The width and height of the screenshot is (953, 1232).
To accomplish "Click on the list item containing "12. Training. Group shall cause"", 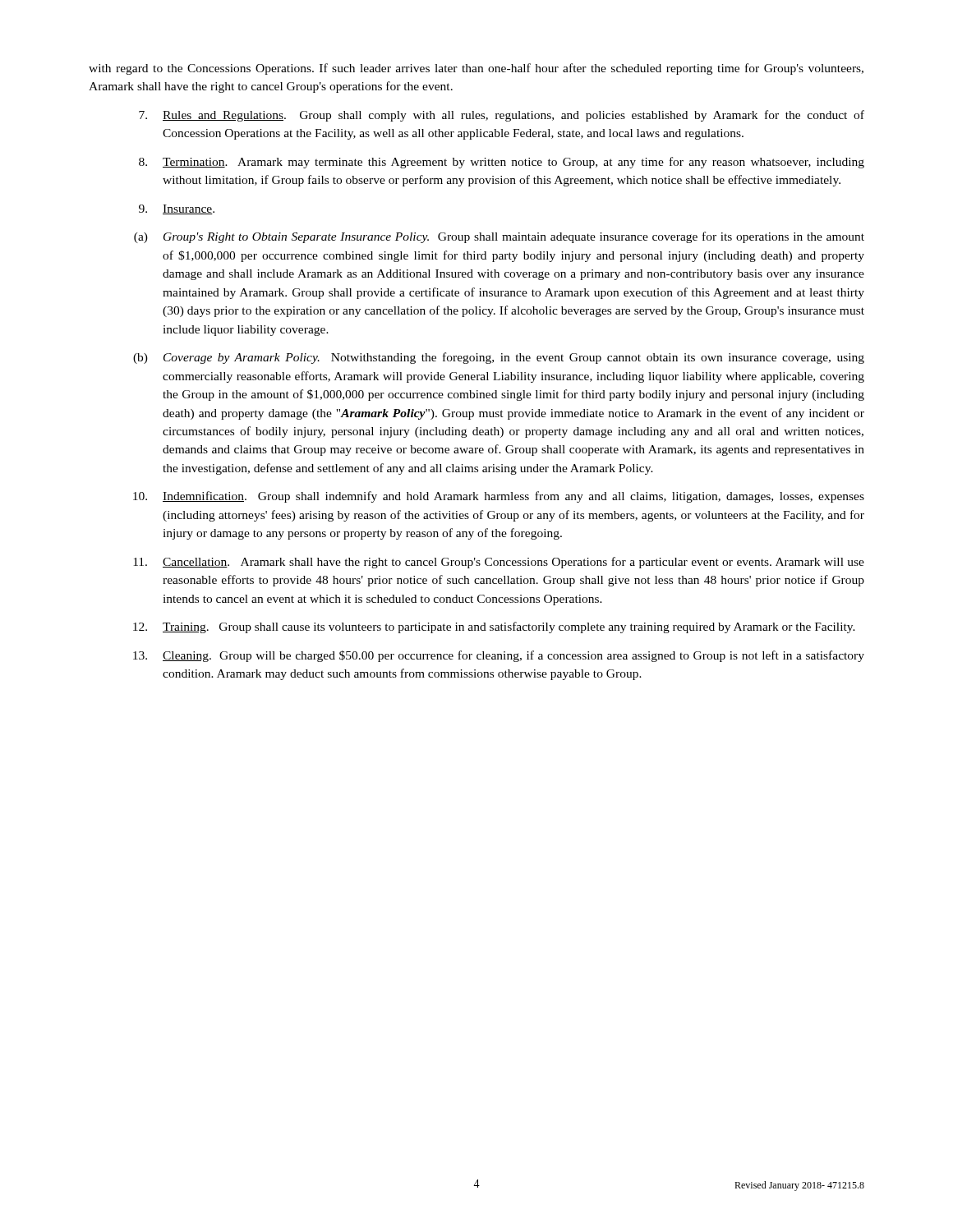I will 476,627.
